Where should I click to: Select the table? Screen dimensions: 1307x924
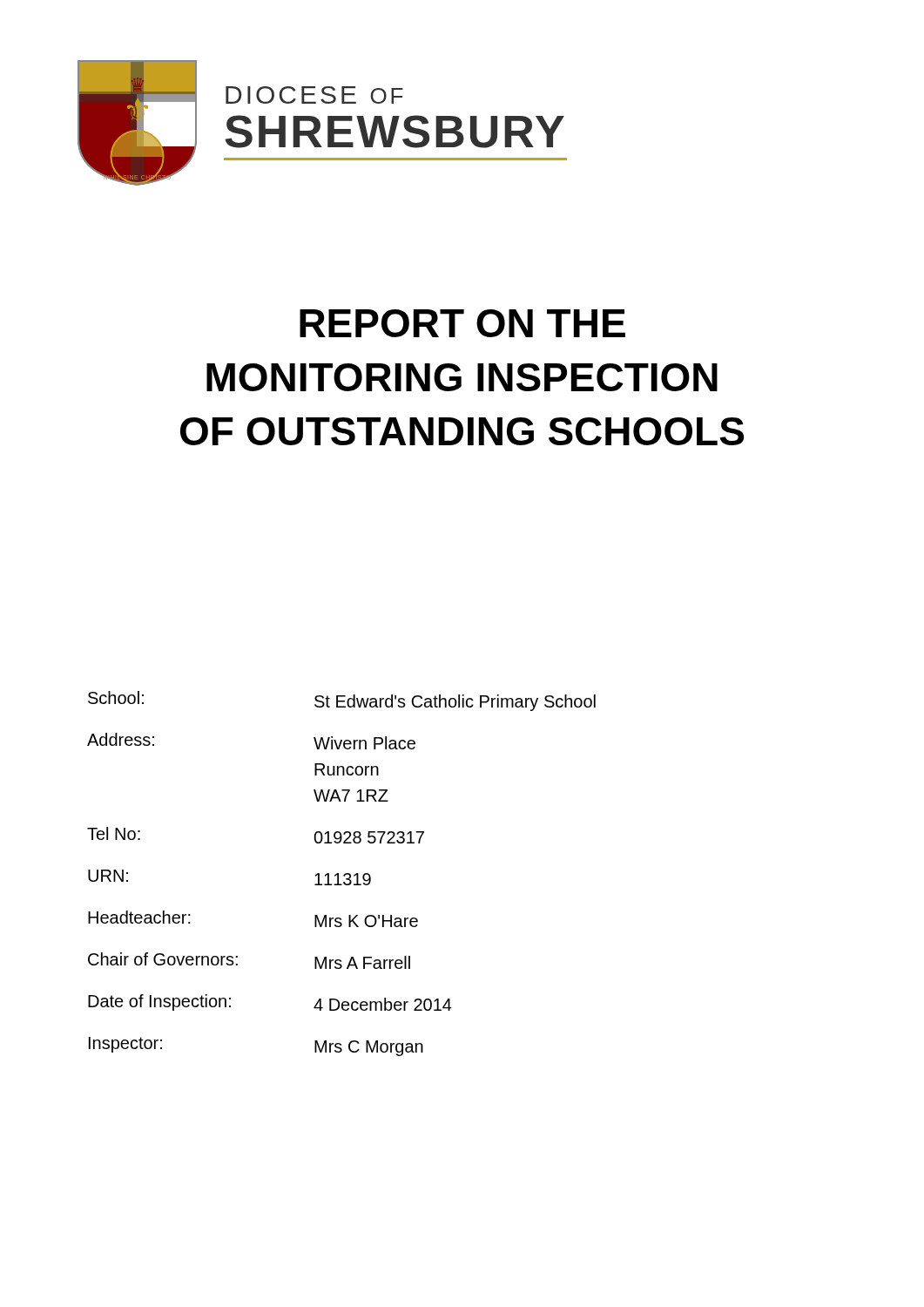(x=471, y=882)
